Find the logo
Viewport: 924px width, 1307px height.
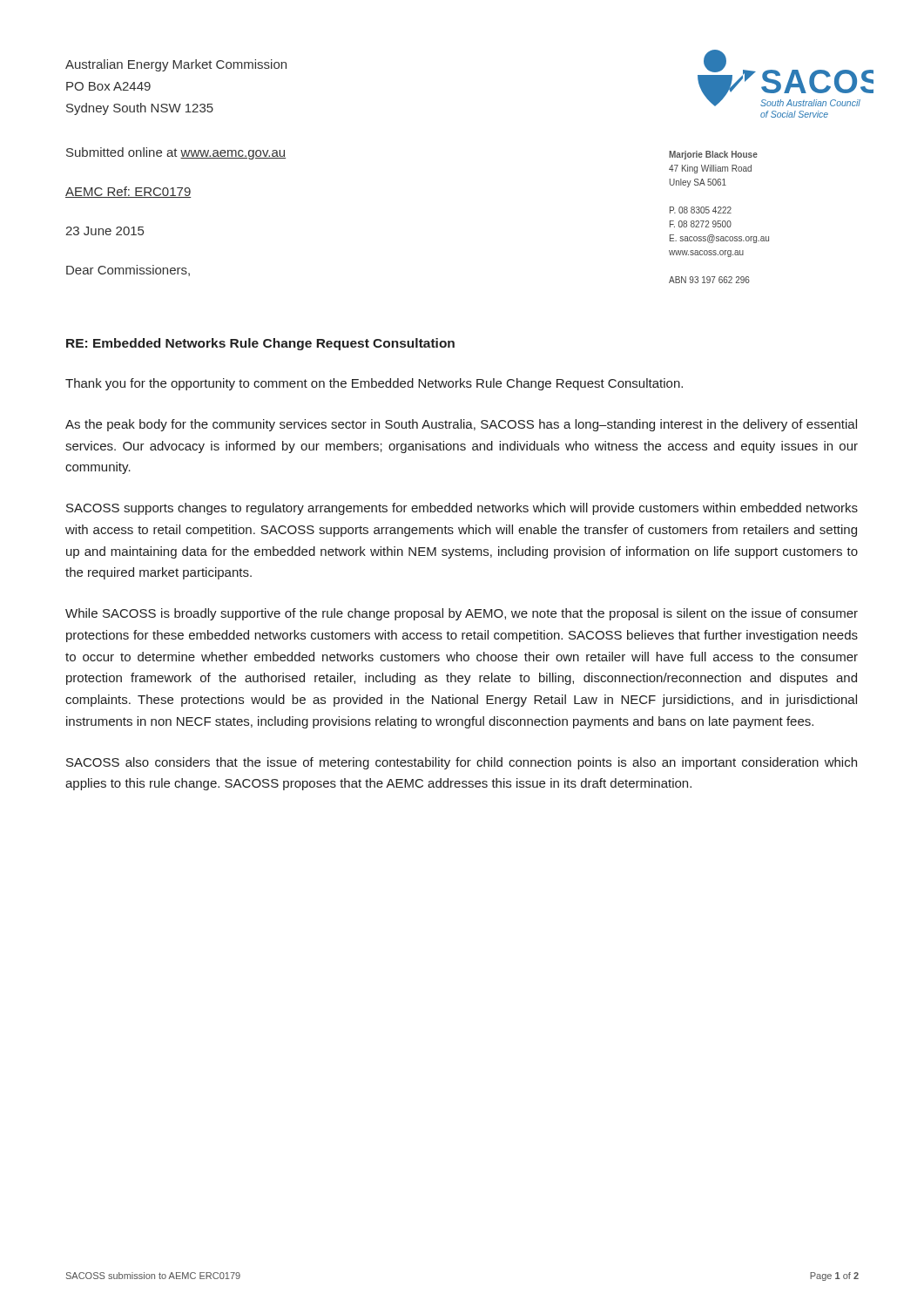[x=771, y=88]
